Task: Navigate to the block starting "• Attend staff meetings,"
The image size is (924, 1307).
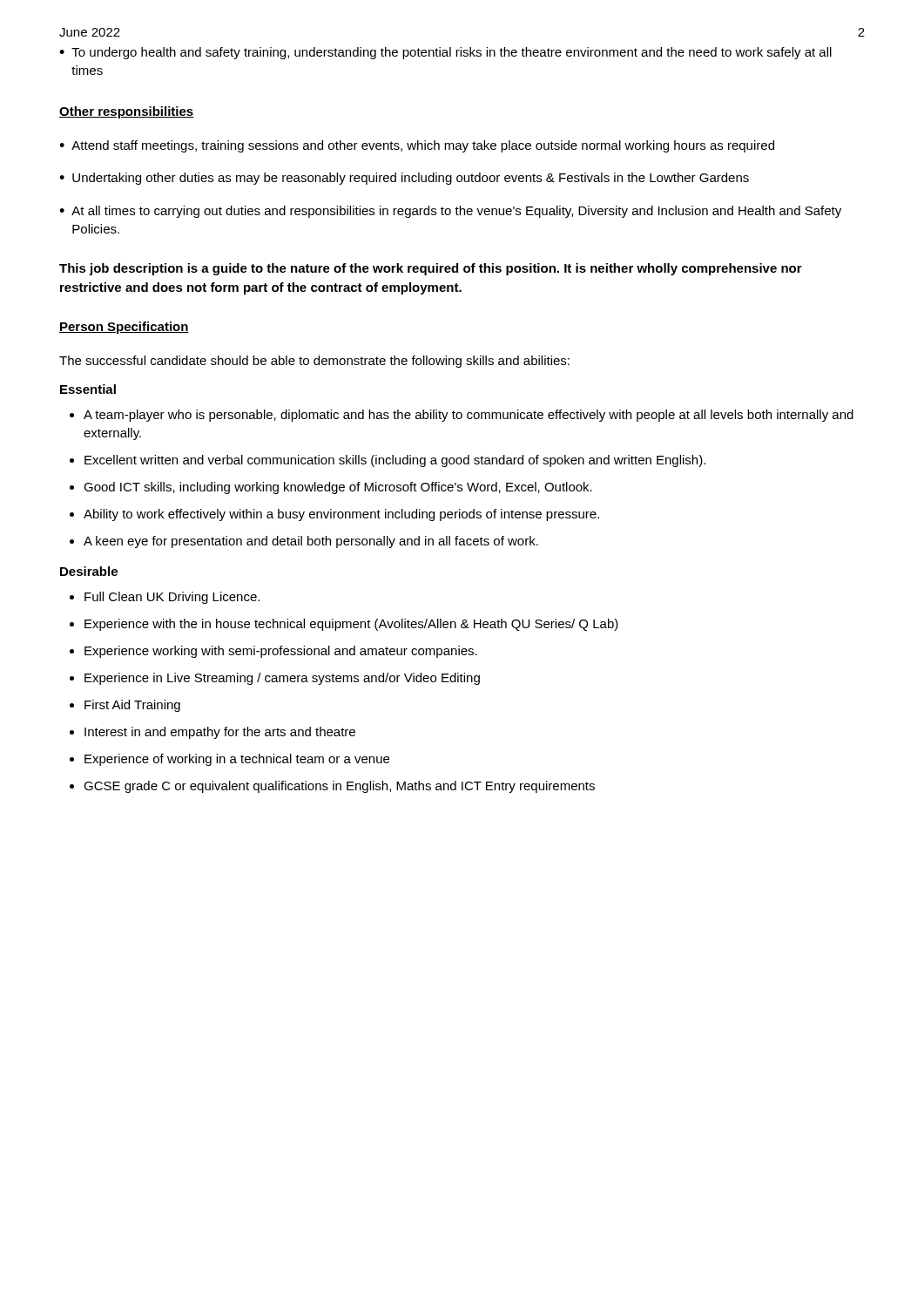Action: (417, 146)
